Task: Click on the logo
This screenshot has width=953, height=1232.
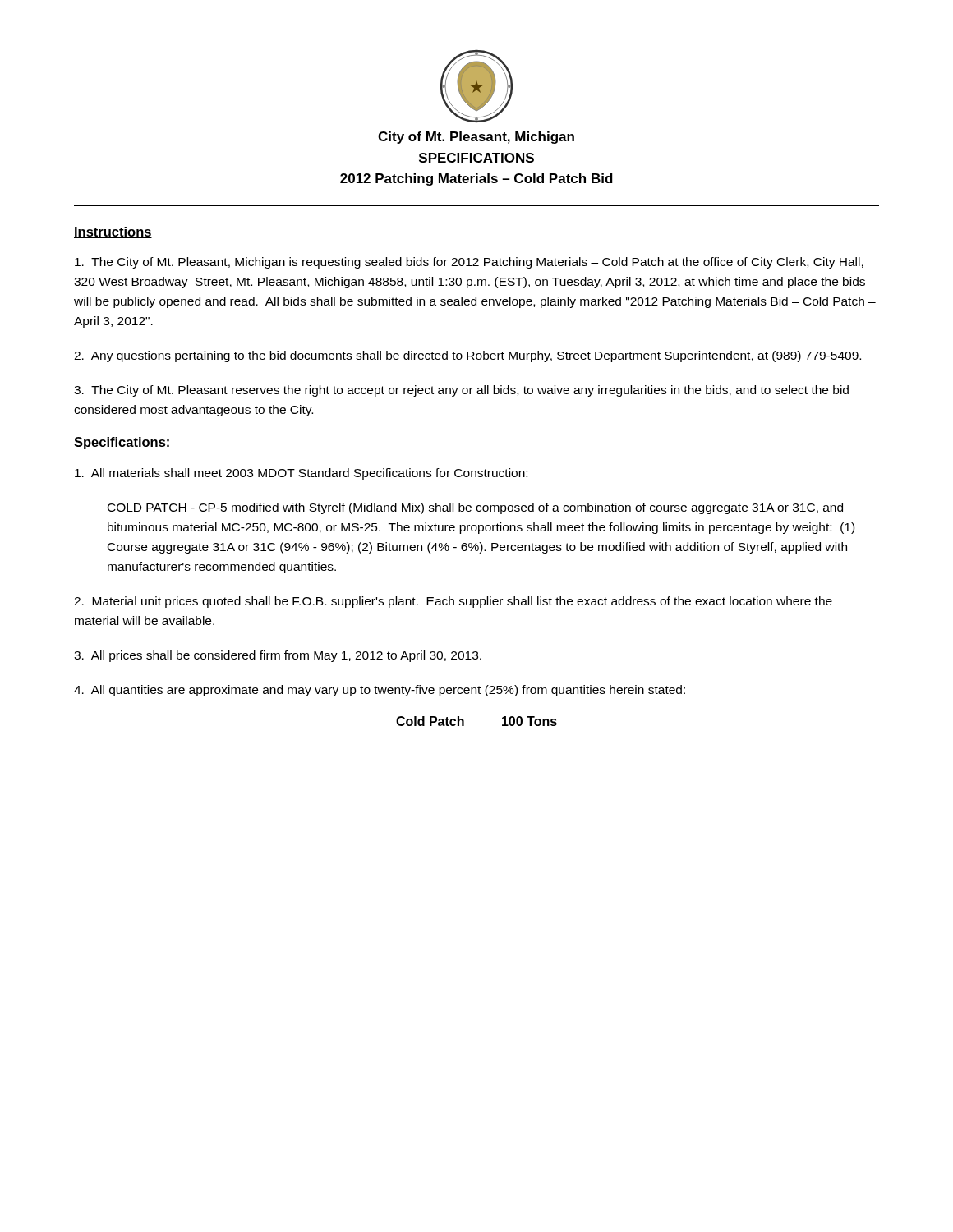Action: [x=476, y=119]
